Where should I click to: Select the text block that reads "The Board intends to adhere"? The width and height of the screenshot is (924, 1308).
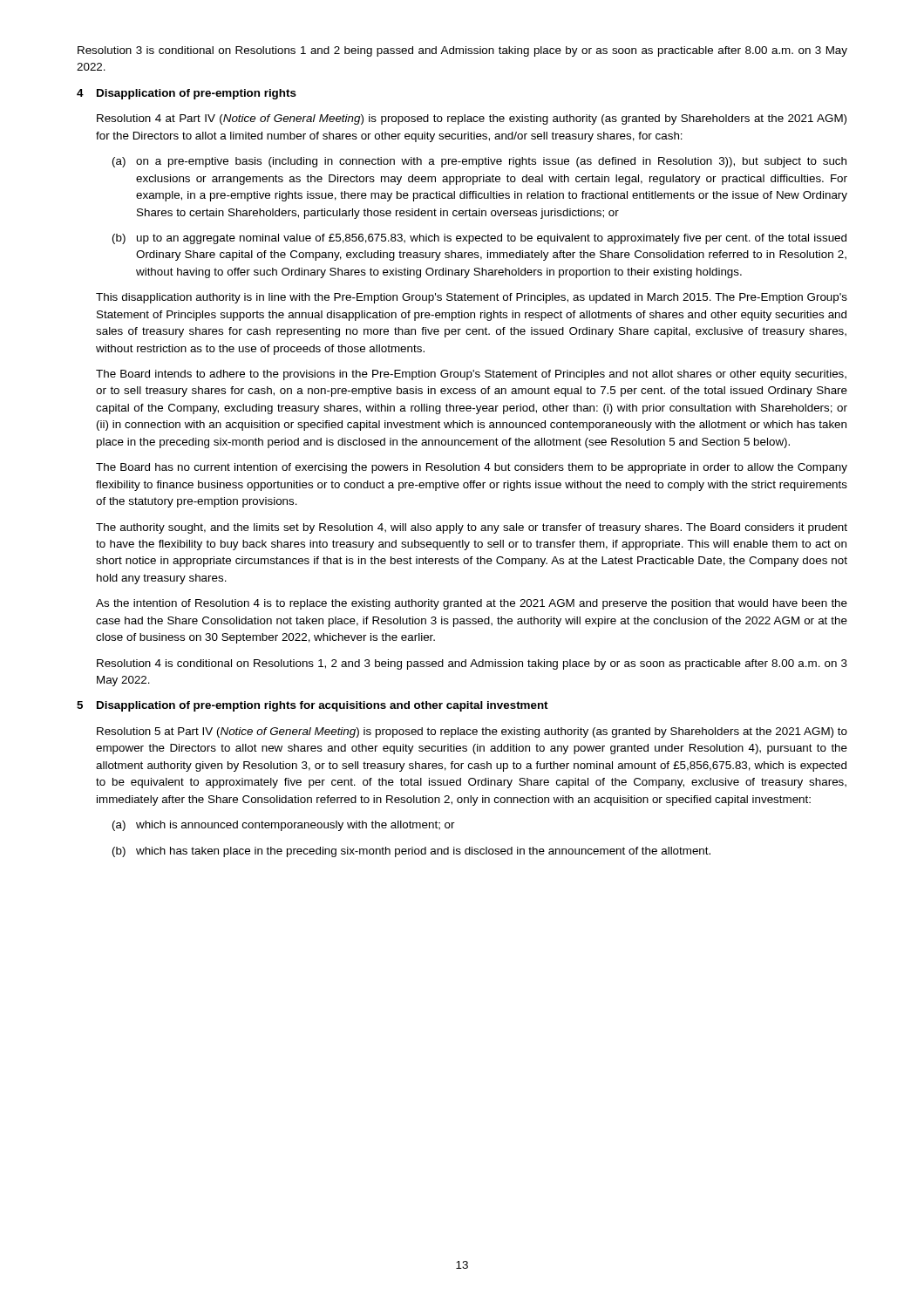(472, 408)
